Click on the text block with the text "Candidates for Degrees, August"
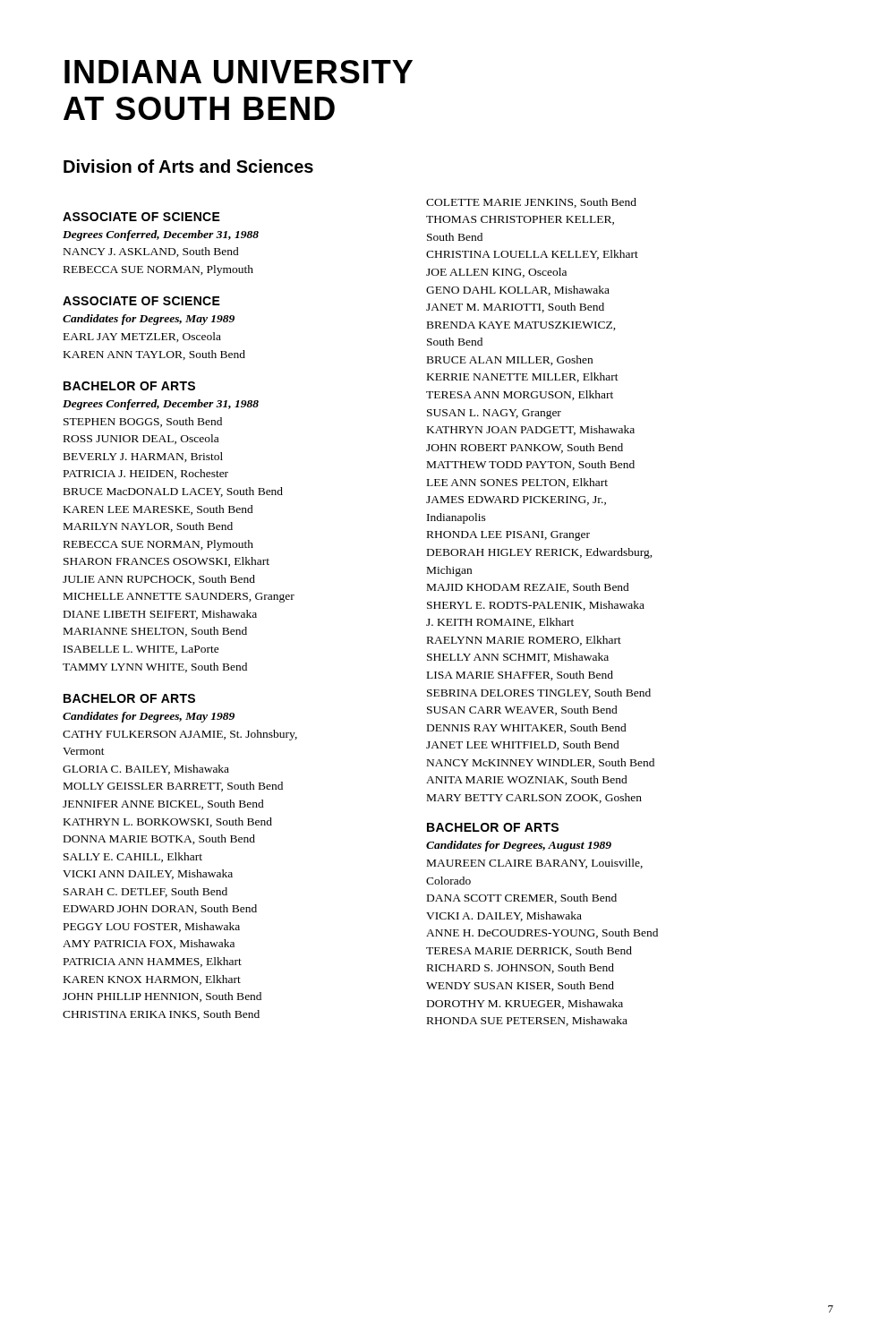 [x=630, y=933]
